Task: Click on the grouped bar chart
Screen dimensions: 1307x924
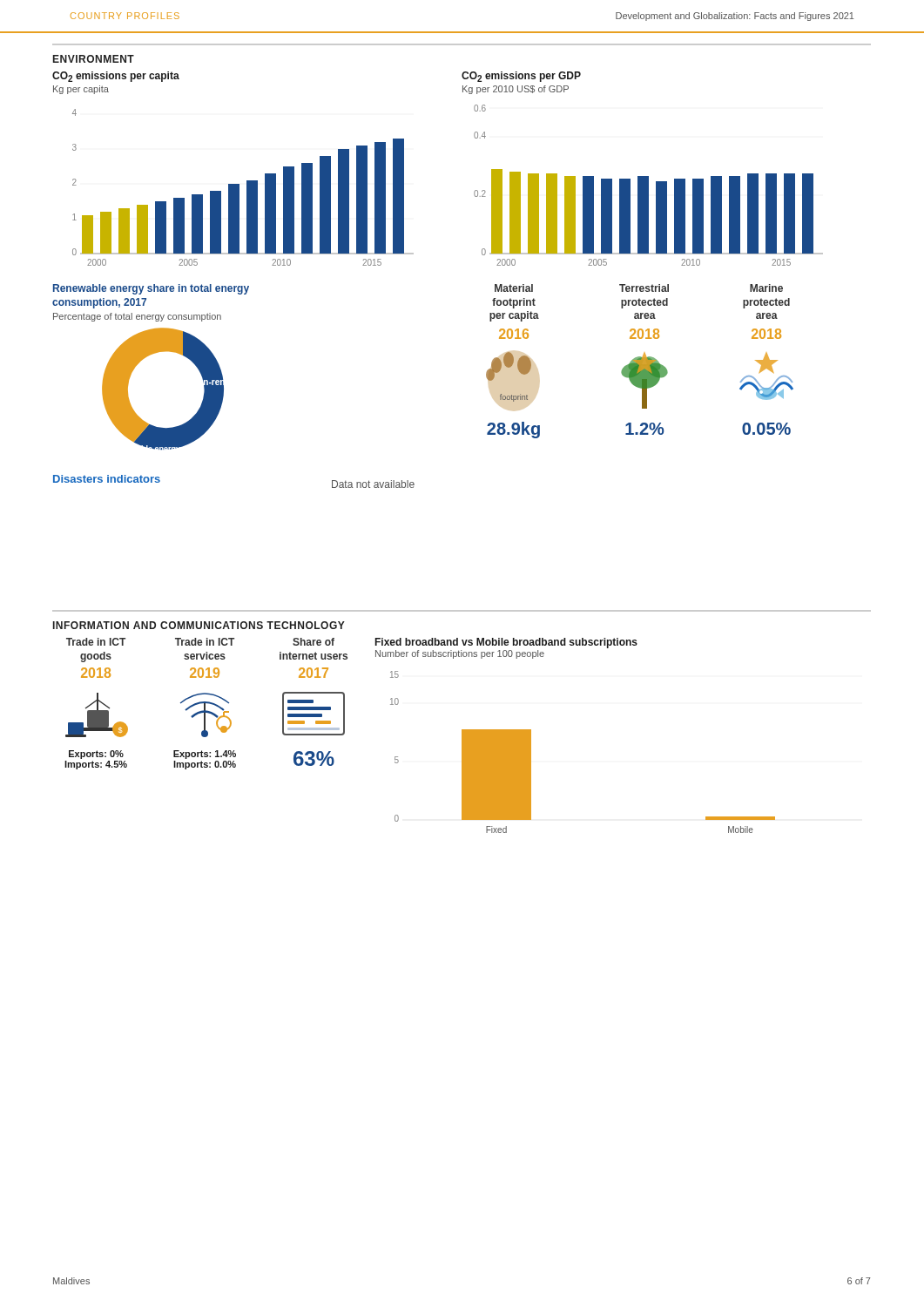Action: (623, 749)
